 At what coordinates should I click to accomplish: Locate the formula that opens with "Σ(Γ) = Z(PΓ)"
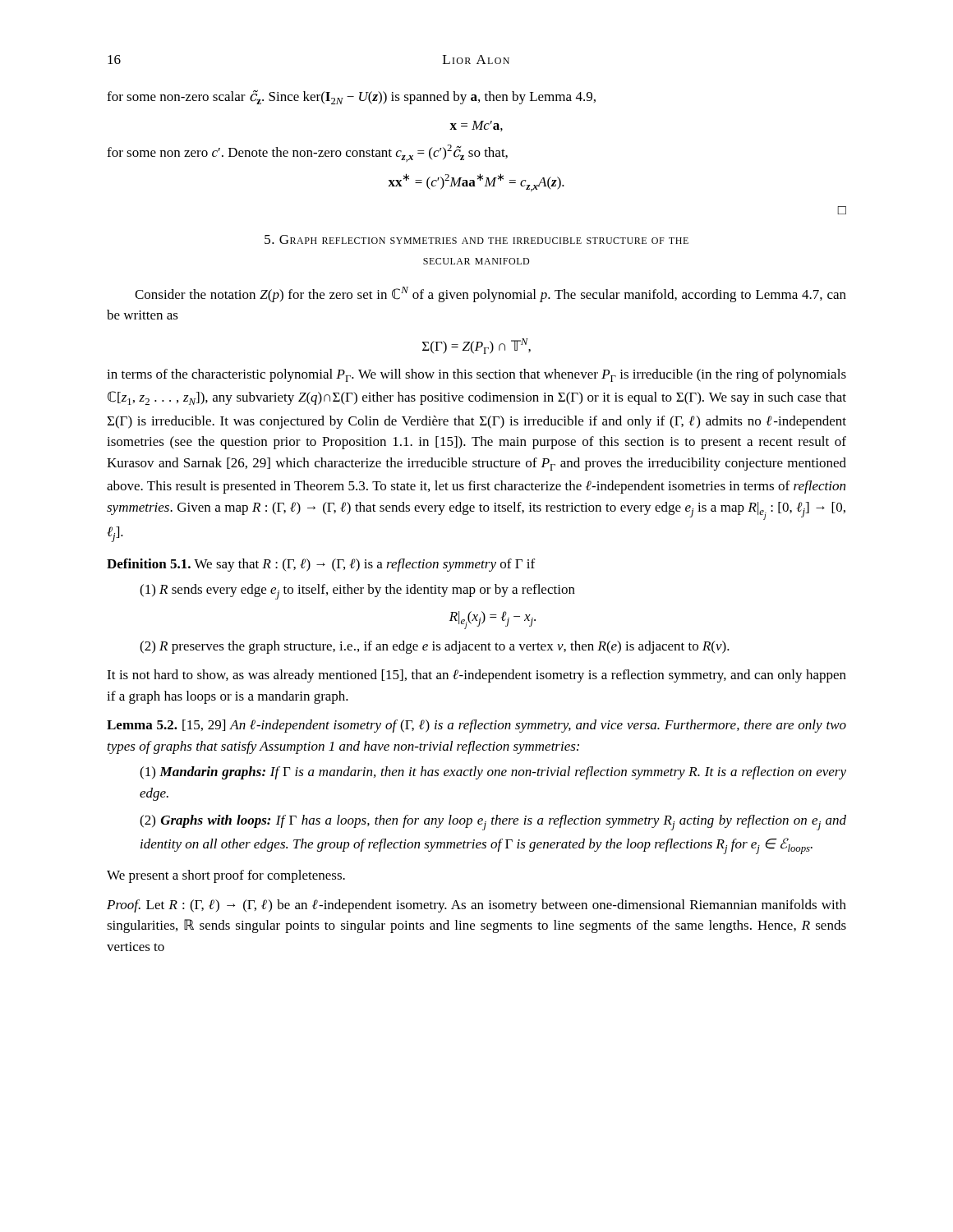pos(476,346)
